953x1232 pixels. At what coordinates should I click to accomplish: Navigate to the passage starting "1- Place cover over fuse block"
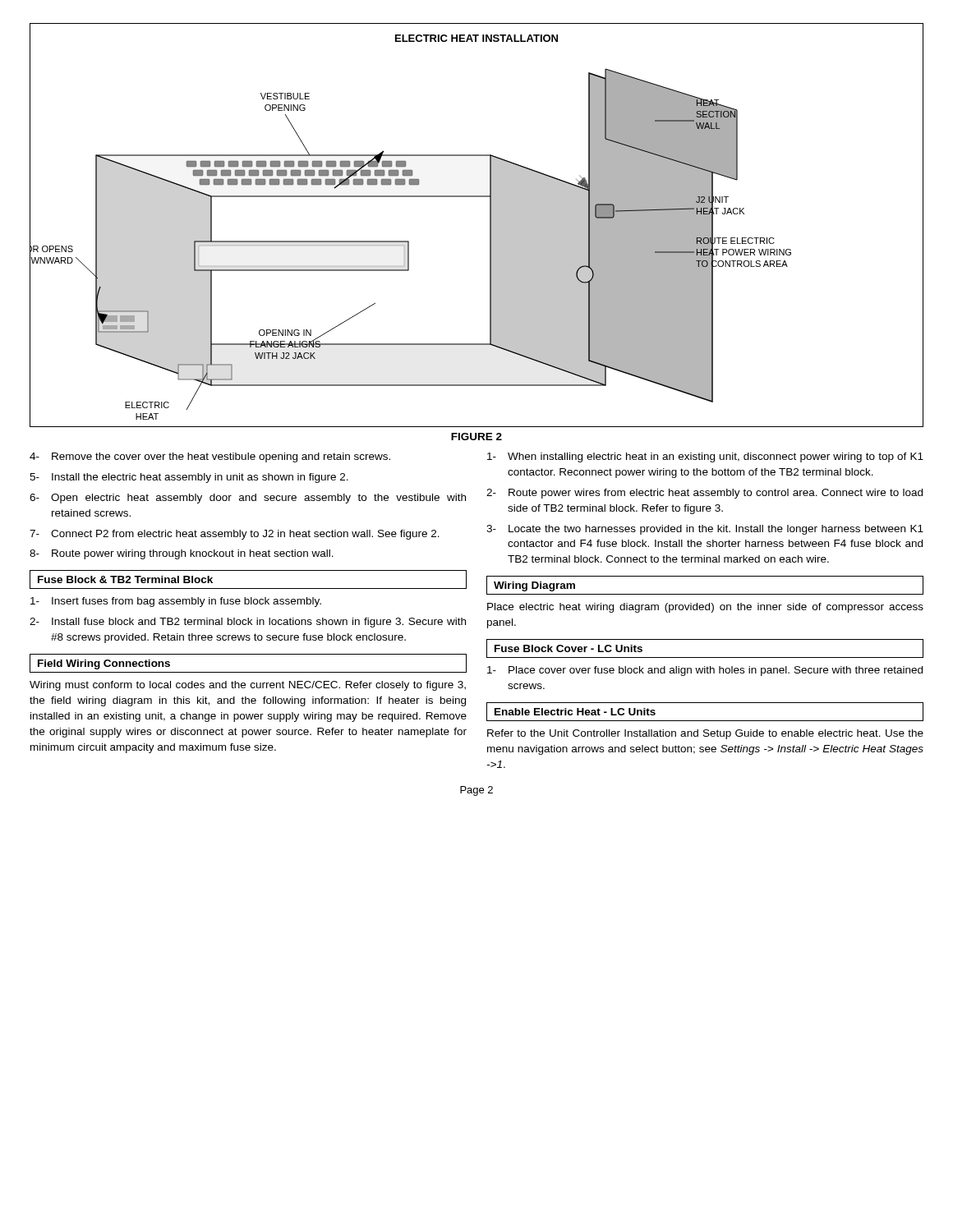pos(705,678)
